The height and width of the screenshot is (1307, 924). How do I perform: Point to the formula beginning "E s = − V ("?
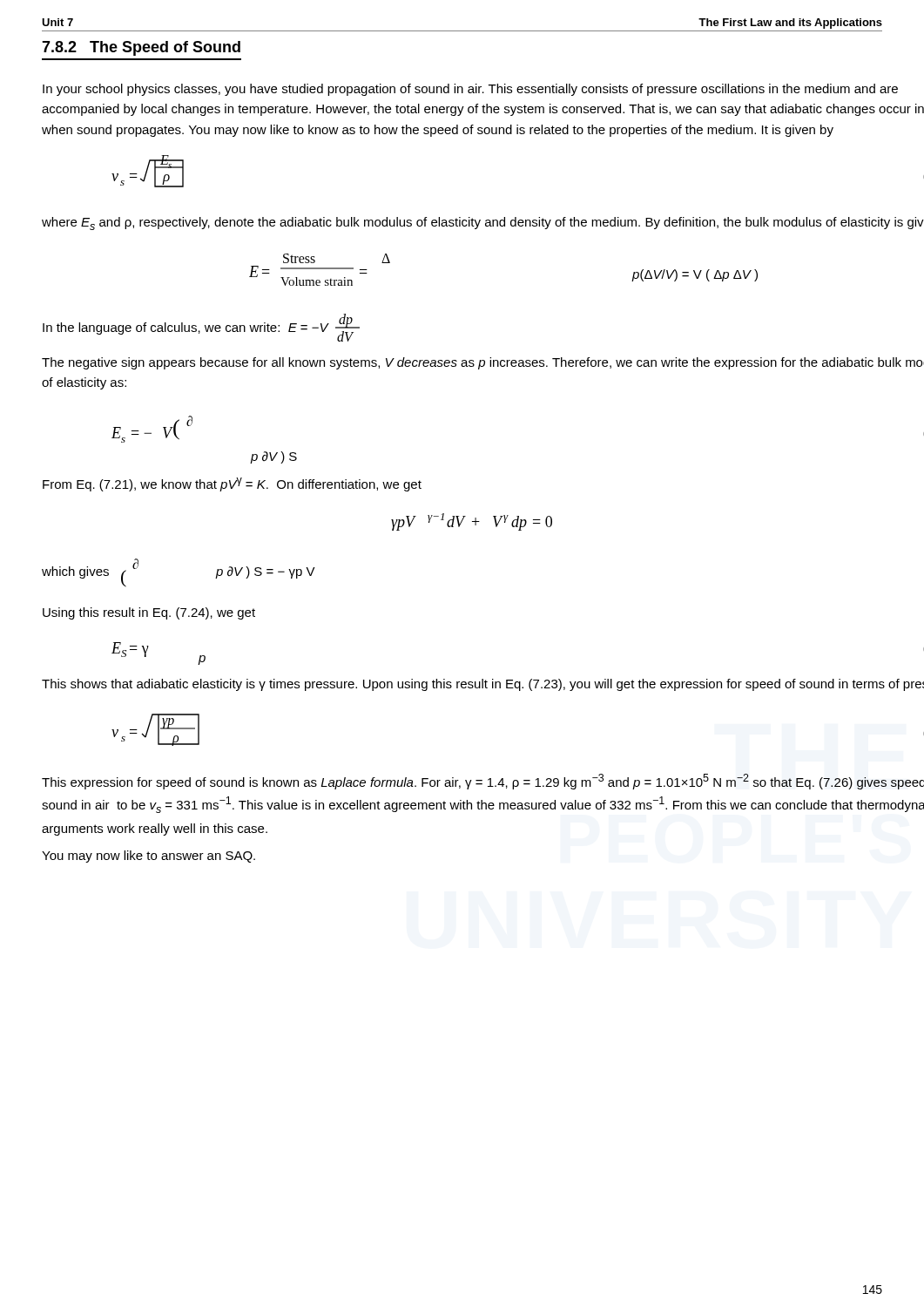click(x=171, y=429)
